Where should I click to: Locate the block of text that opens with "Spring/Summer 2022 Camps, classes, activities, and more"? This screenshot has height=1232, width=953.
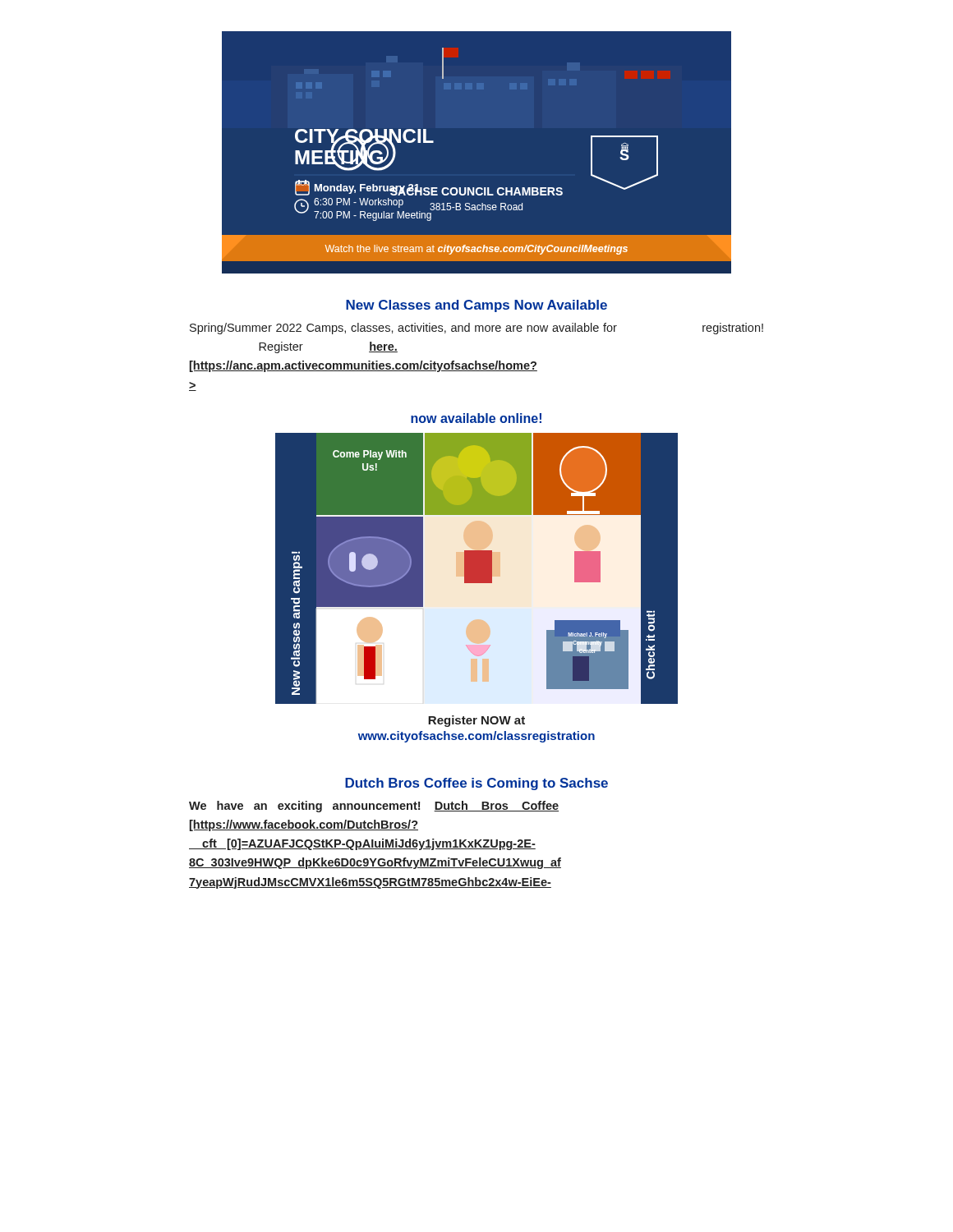pyautogui.click(x=476, y=356)
